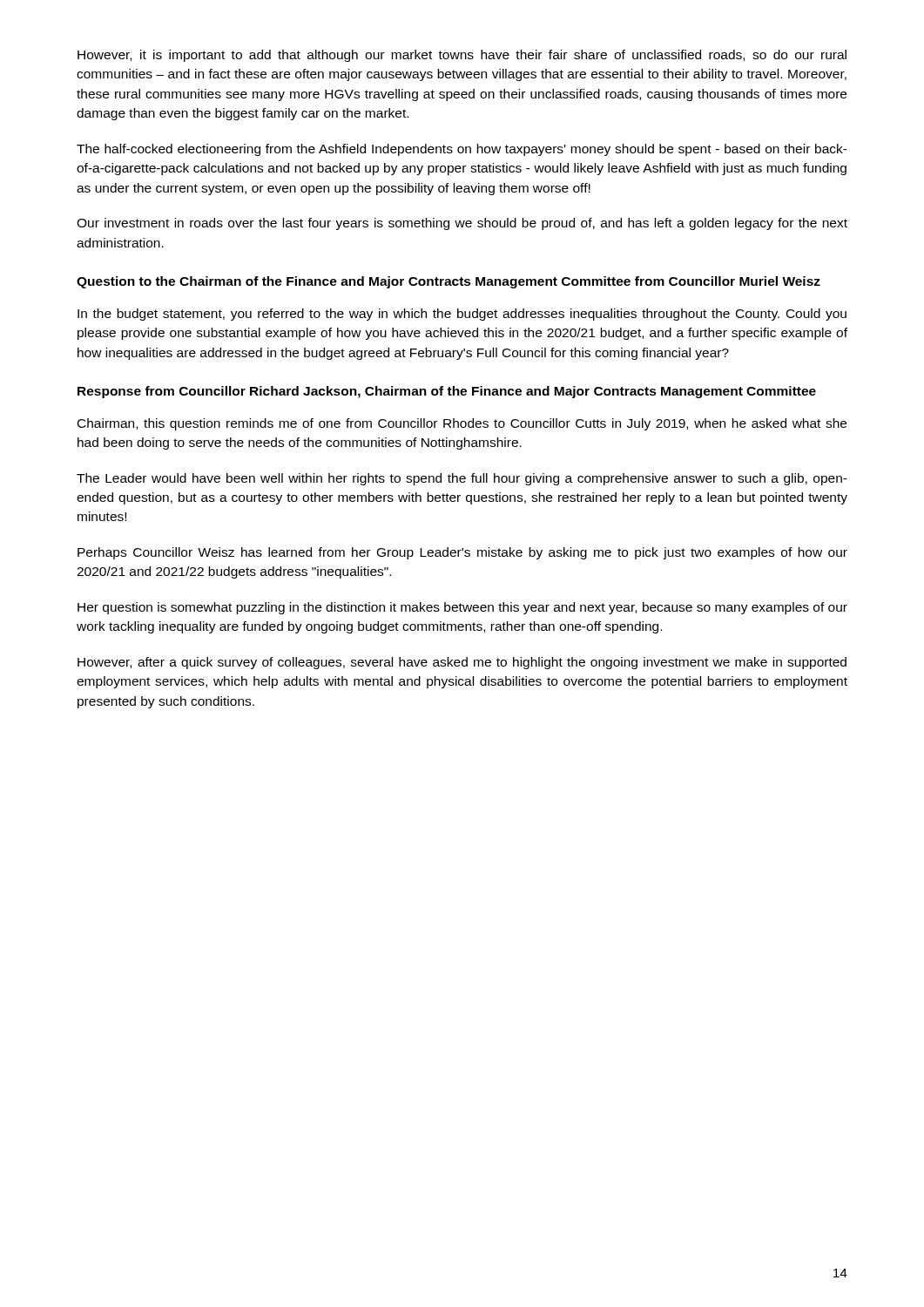The height and width of the screenshot is (1307, 924).
Task: Select the text block containing "The half-cocked electioneering from"
Action: coord(462,168)
